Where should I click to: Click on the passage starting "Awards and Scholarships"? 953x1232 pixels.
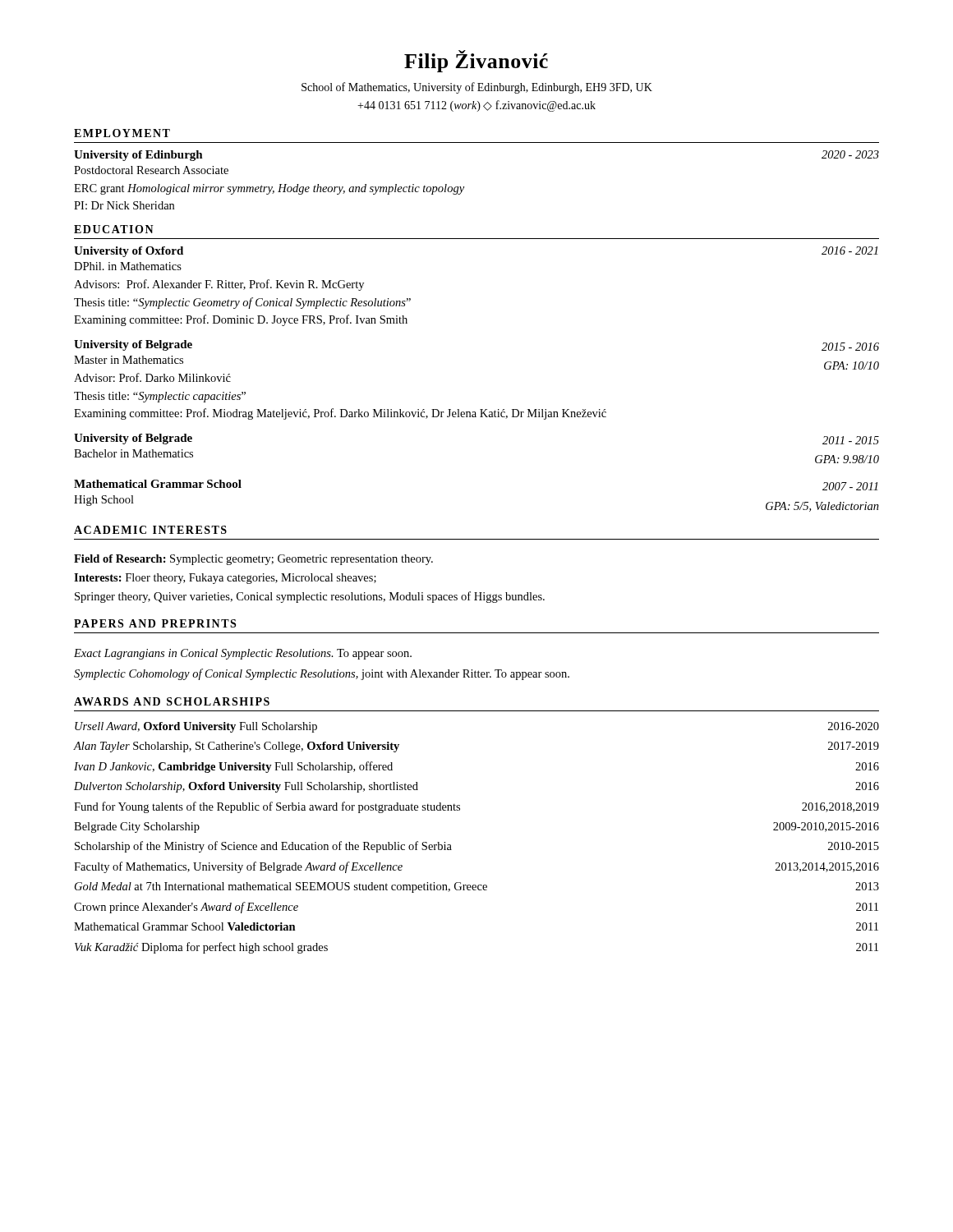click(172, 702)
